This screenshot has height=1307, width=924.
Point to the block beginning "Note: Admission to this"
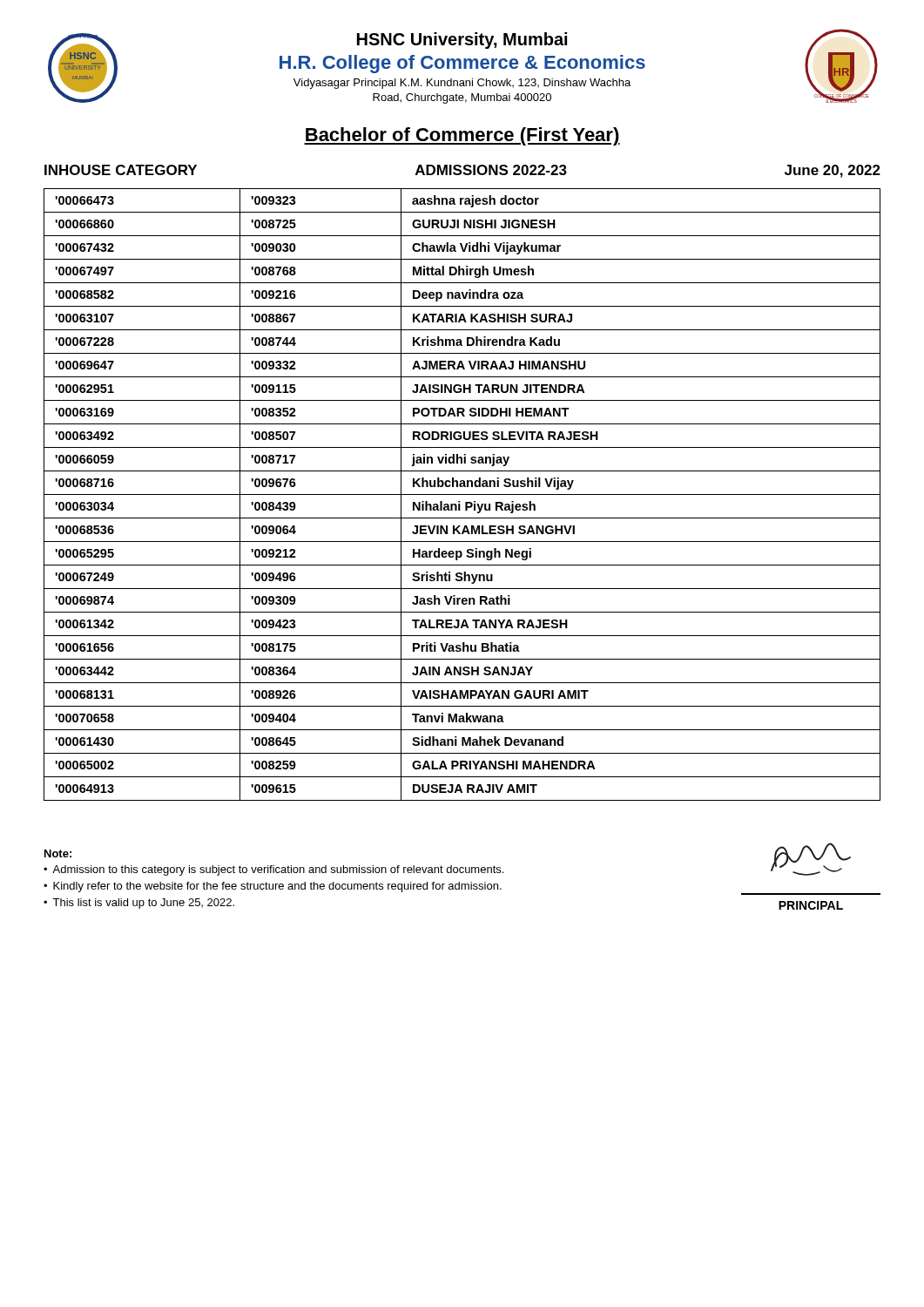coord(392,878)
